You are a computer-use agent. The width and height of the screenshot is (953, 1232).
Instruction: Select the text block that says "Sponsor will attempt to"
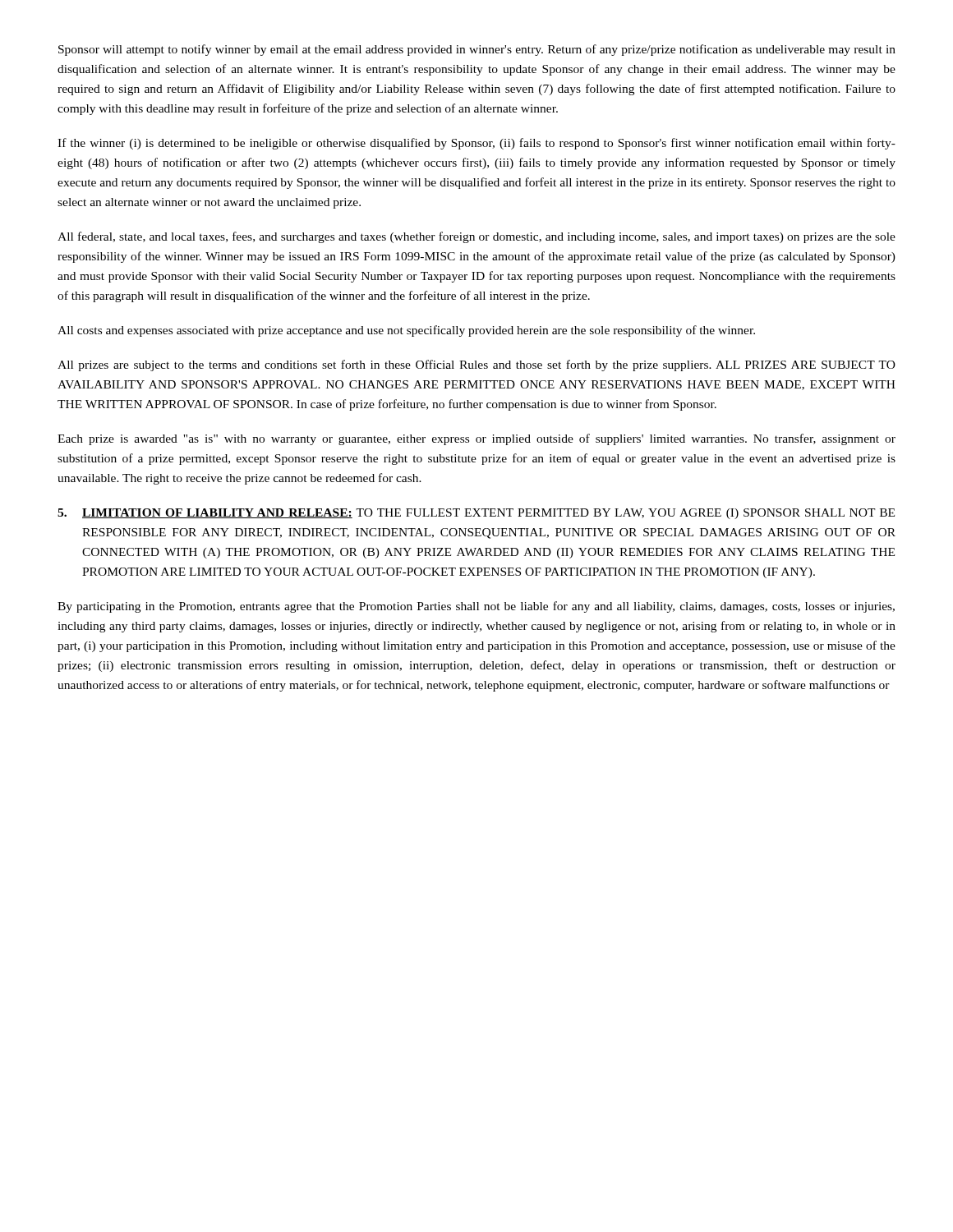[476, 78]
